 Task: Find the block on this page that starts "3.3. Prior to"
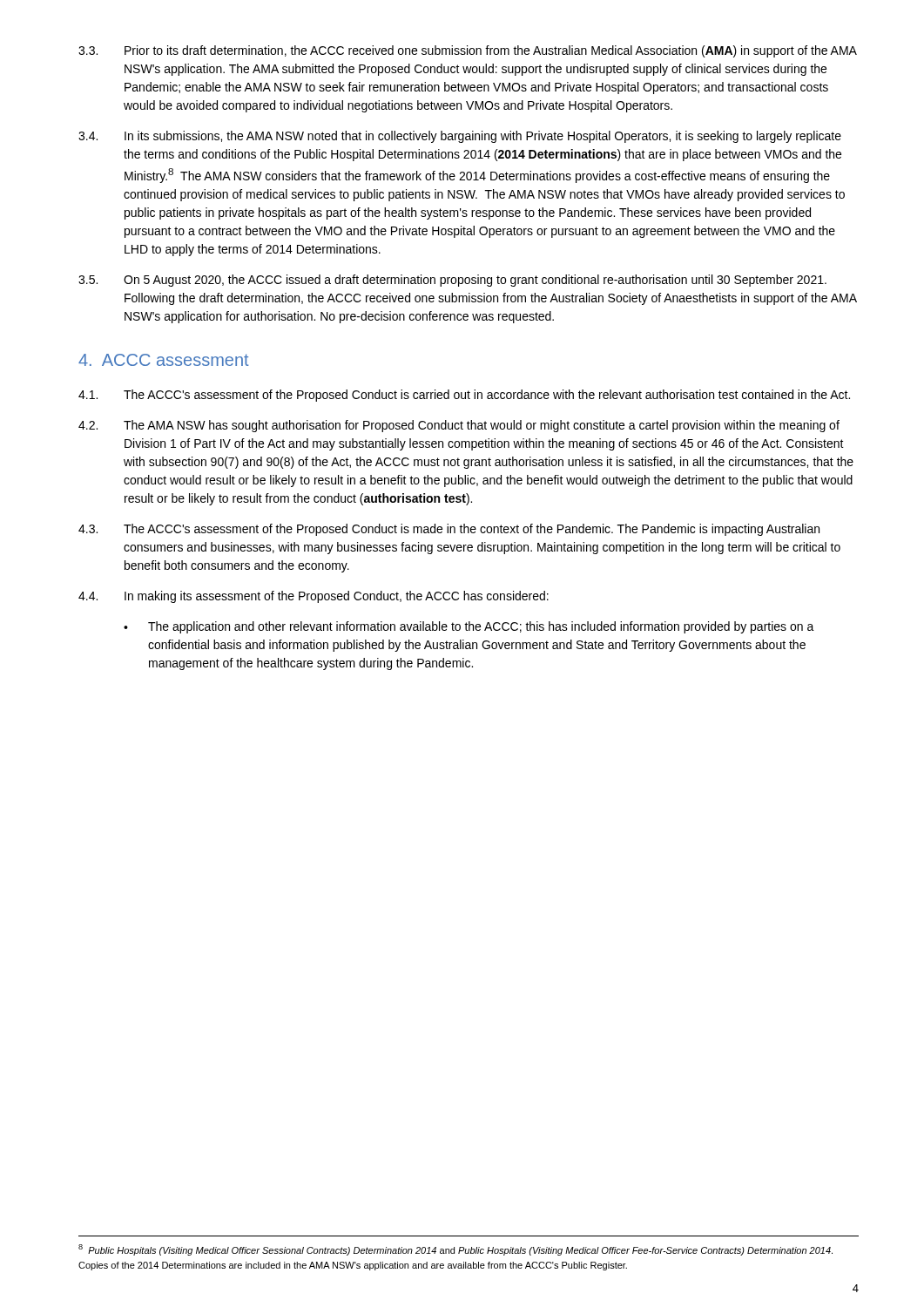469,78
